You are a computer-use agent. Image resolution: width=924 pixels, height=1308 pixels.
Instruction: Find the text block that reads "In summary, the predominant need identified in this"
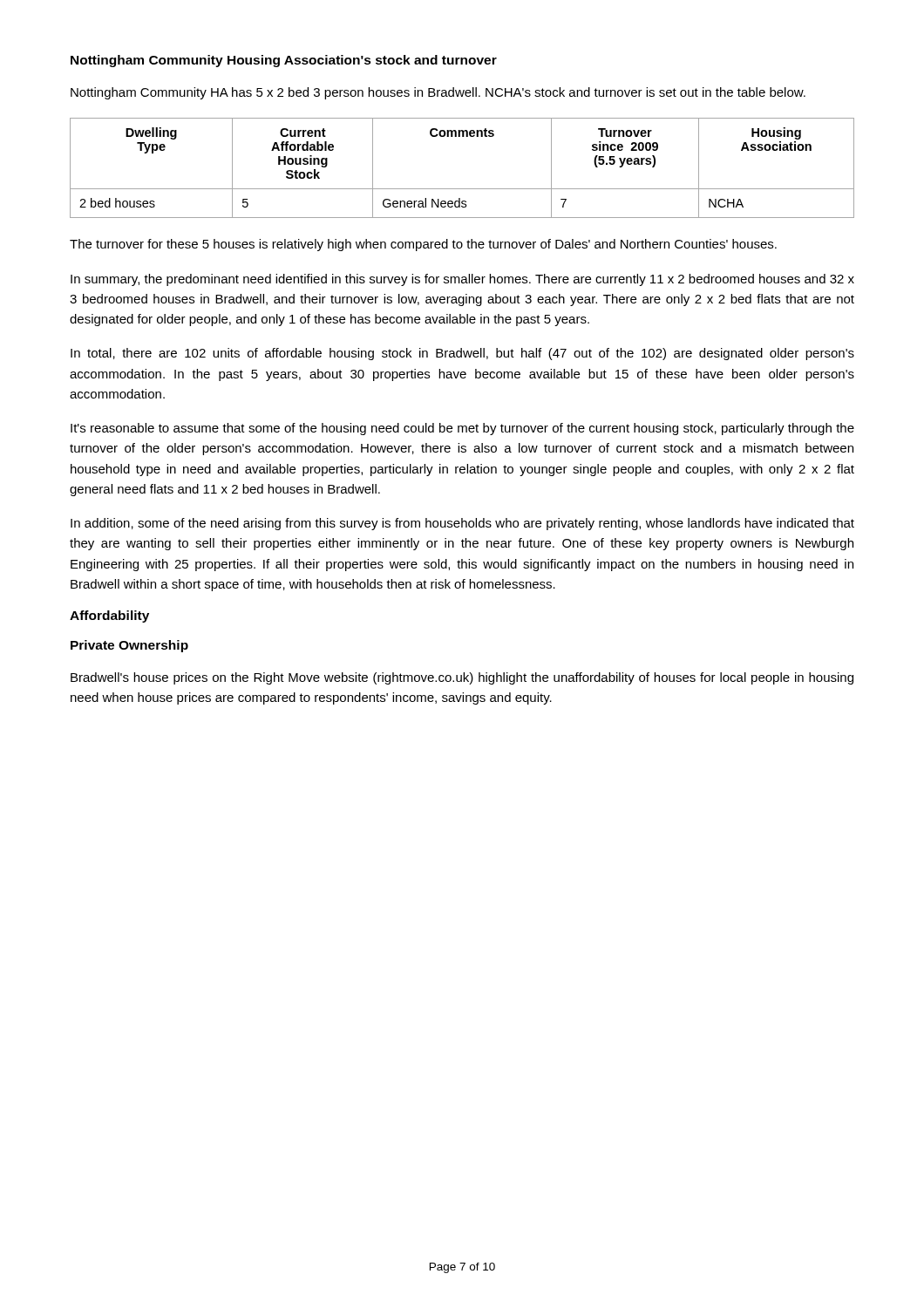[x=462, y=298]
